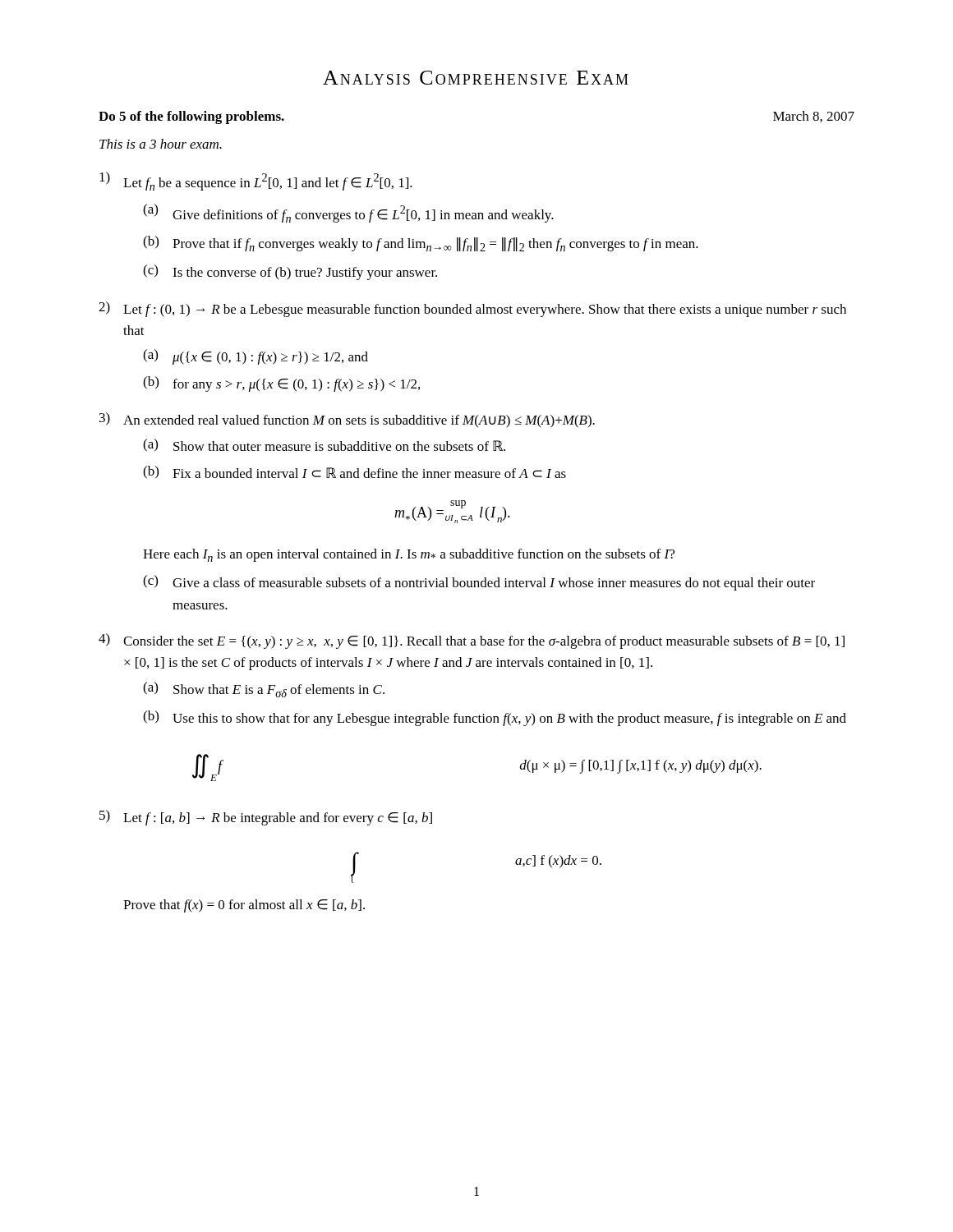Find the block starting "4) Consider the set E = {(x,"
The height and width of the screenshot is (1232, 953).
coord(476,653)
